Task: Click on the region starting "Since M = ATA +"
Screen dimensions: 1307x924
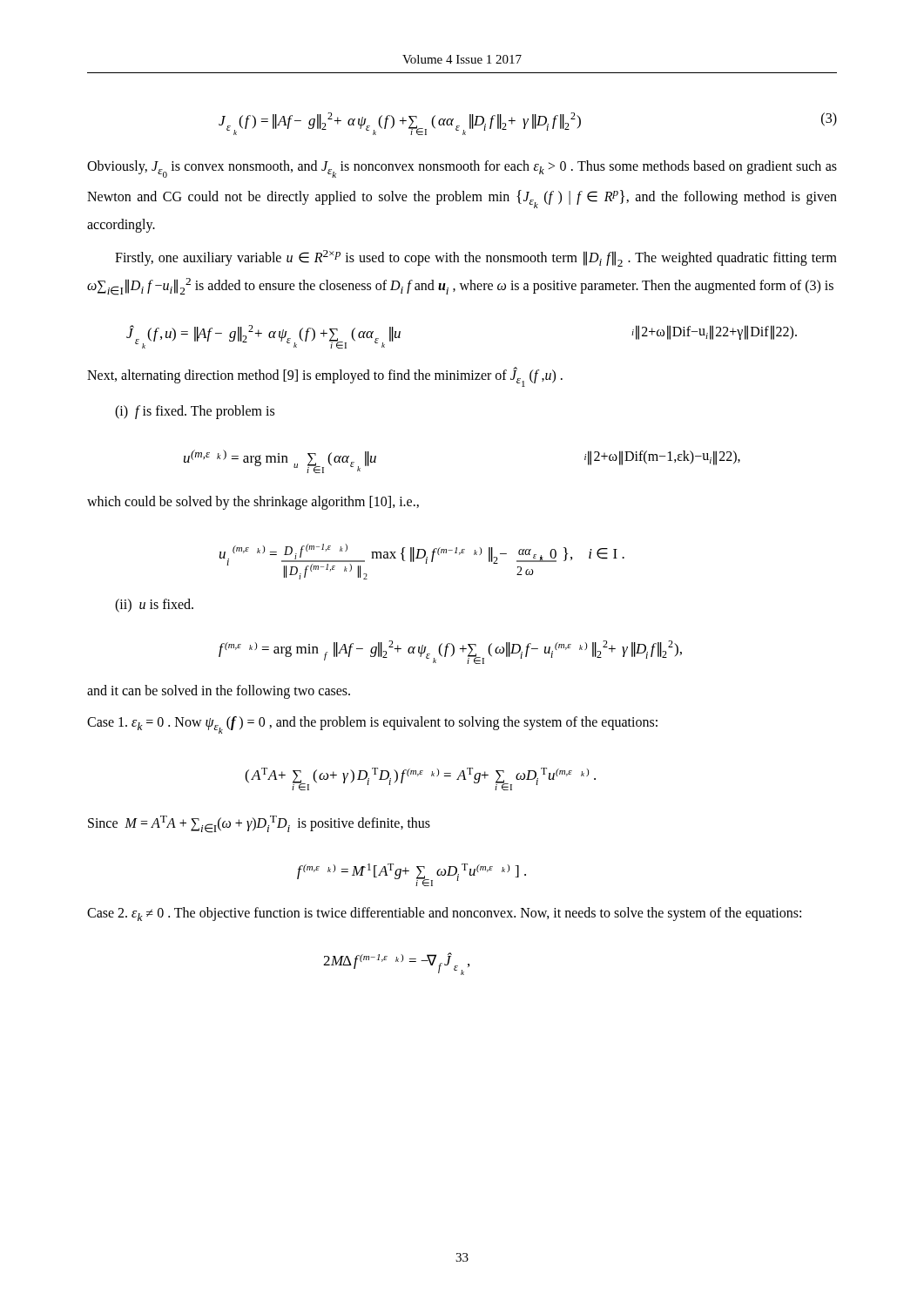Action: pos(259,824)
